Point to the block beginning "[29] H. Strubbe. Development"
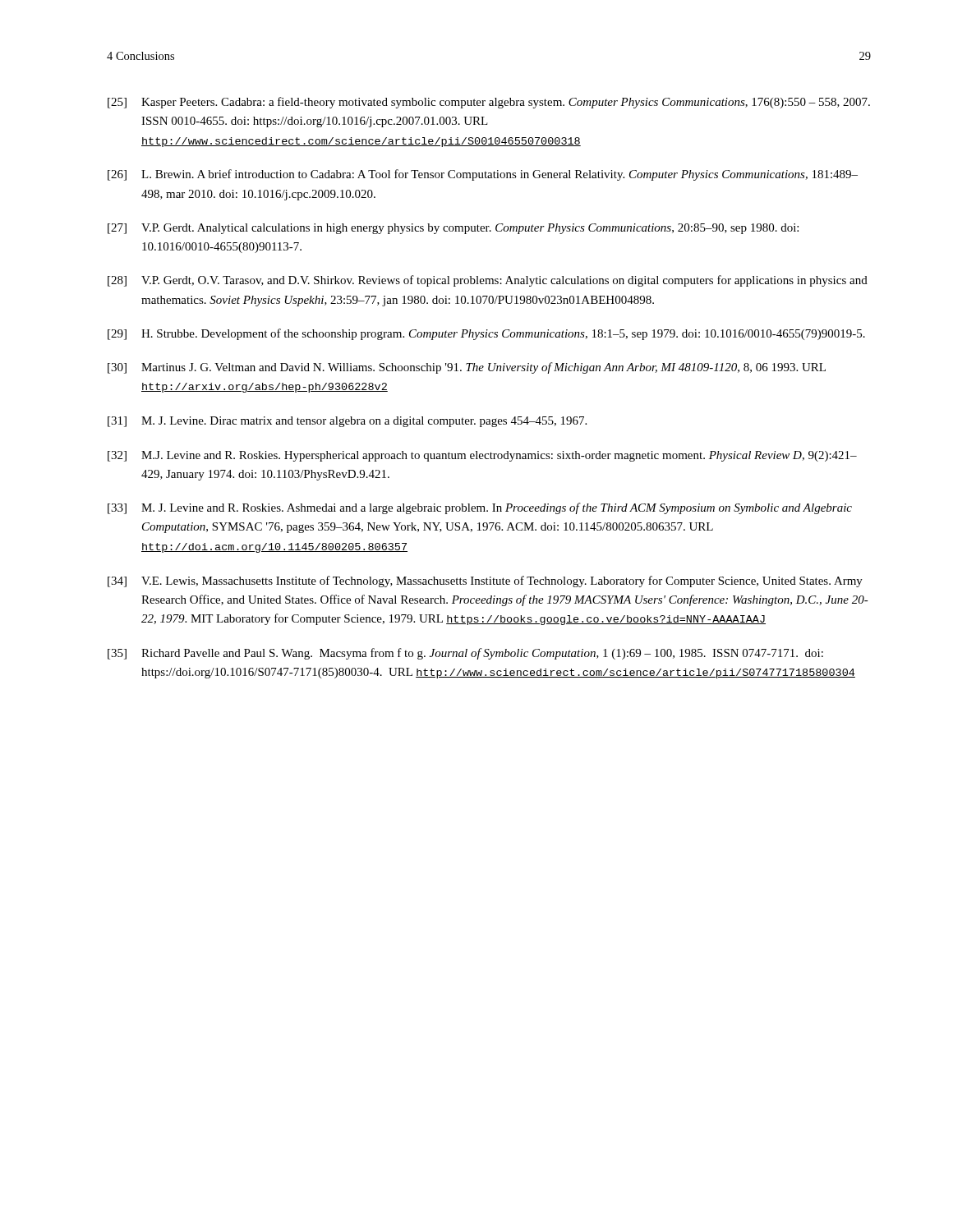 coord(489,334)
